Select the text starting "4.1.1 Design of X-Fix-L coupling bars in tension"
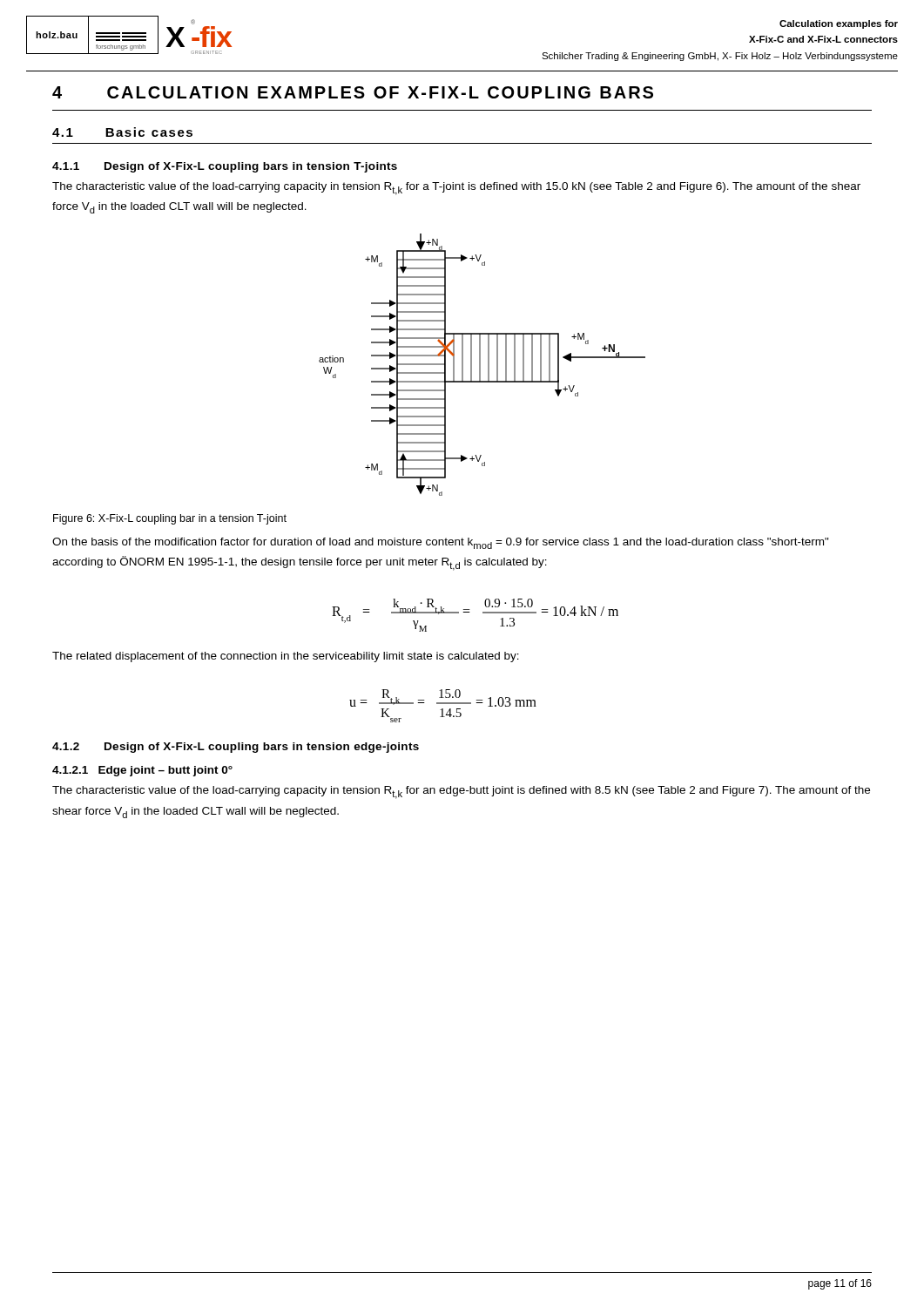The height and width of the screenshot is (1307, 924). (225, 166)
